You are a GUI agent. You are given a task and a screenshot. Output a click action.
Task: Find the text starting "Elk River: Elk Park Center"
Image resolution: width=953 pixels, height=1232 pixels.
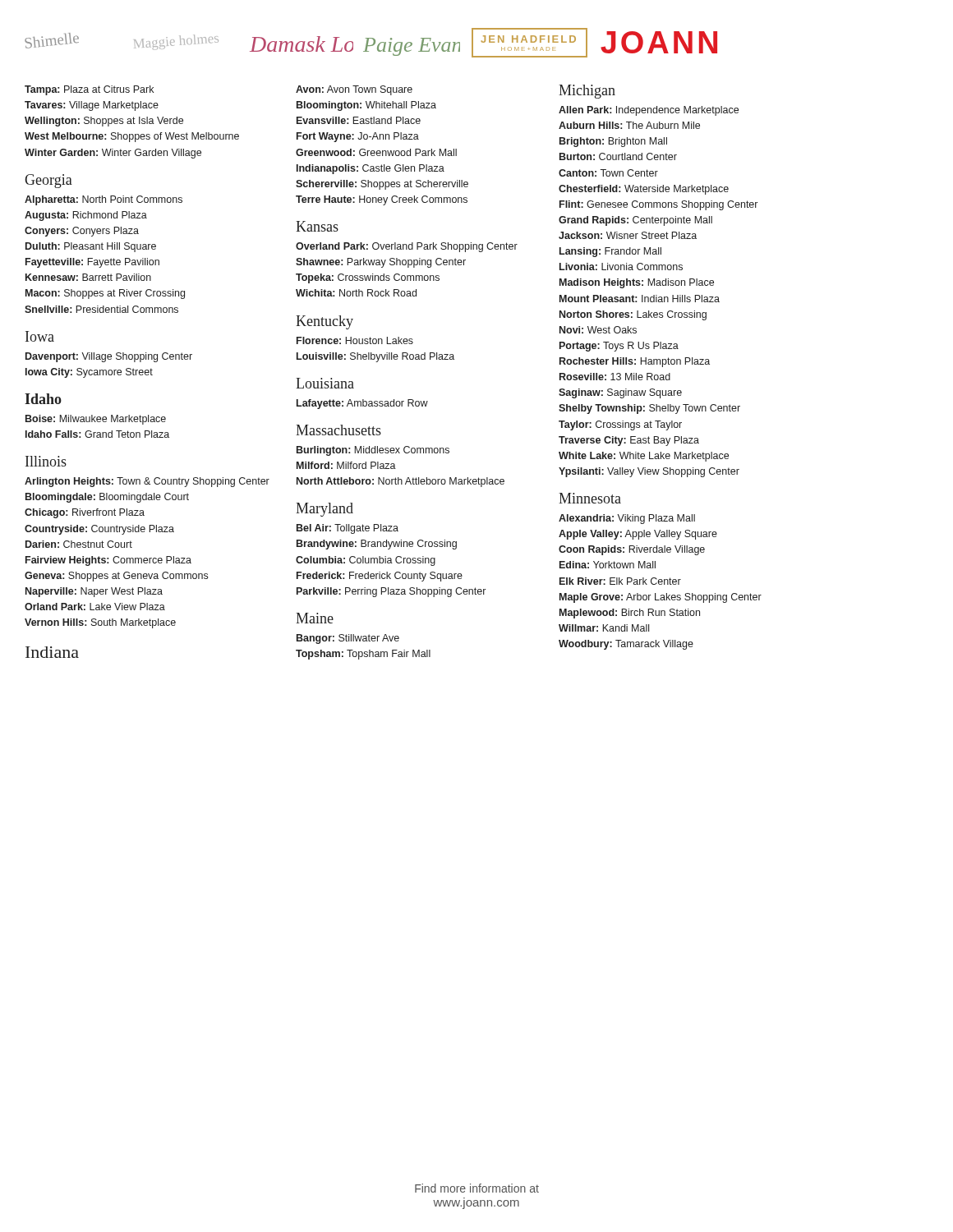pos(620,581)
